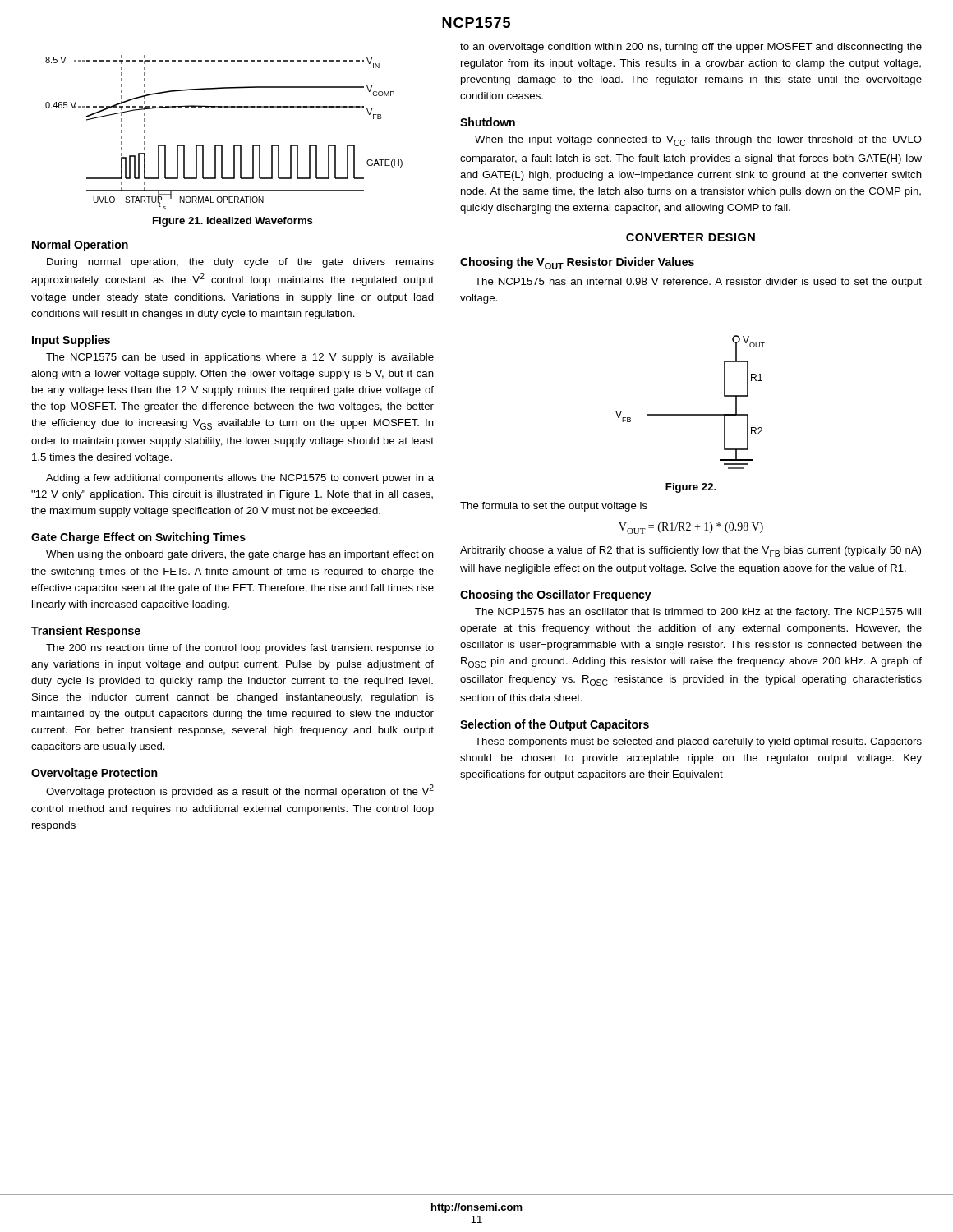The height and width of the screenshot is (1232, 953).
Task: Find the block on this page that starts "The NCP1575 can be"
Action: [233, 434]
